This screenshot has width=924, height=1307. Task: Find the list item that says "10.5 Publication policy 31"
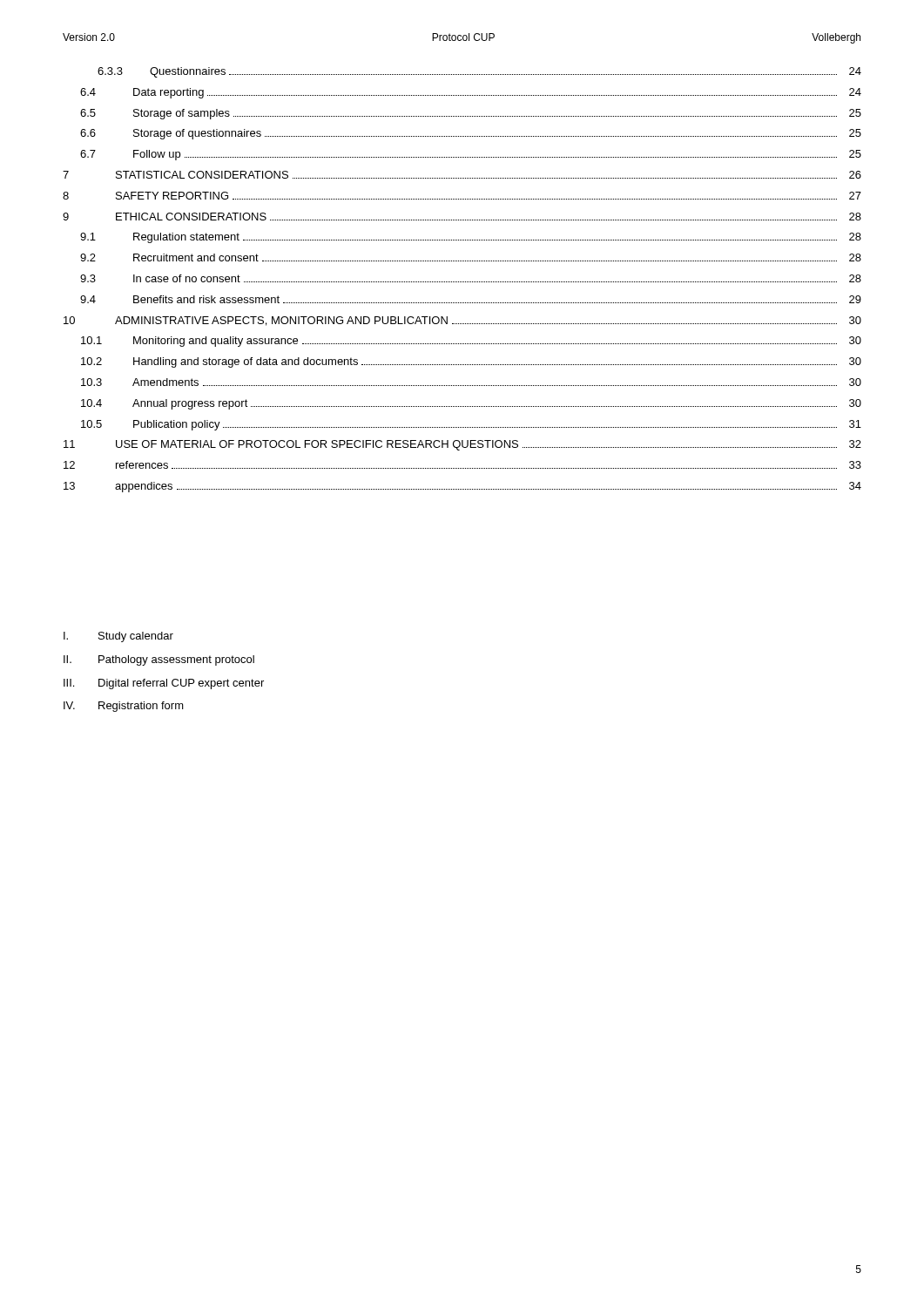coord(462,424)
